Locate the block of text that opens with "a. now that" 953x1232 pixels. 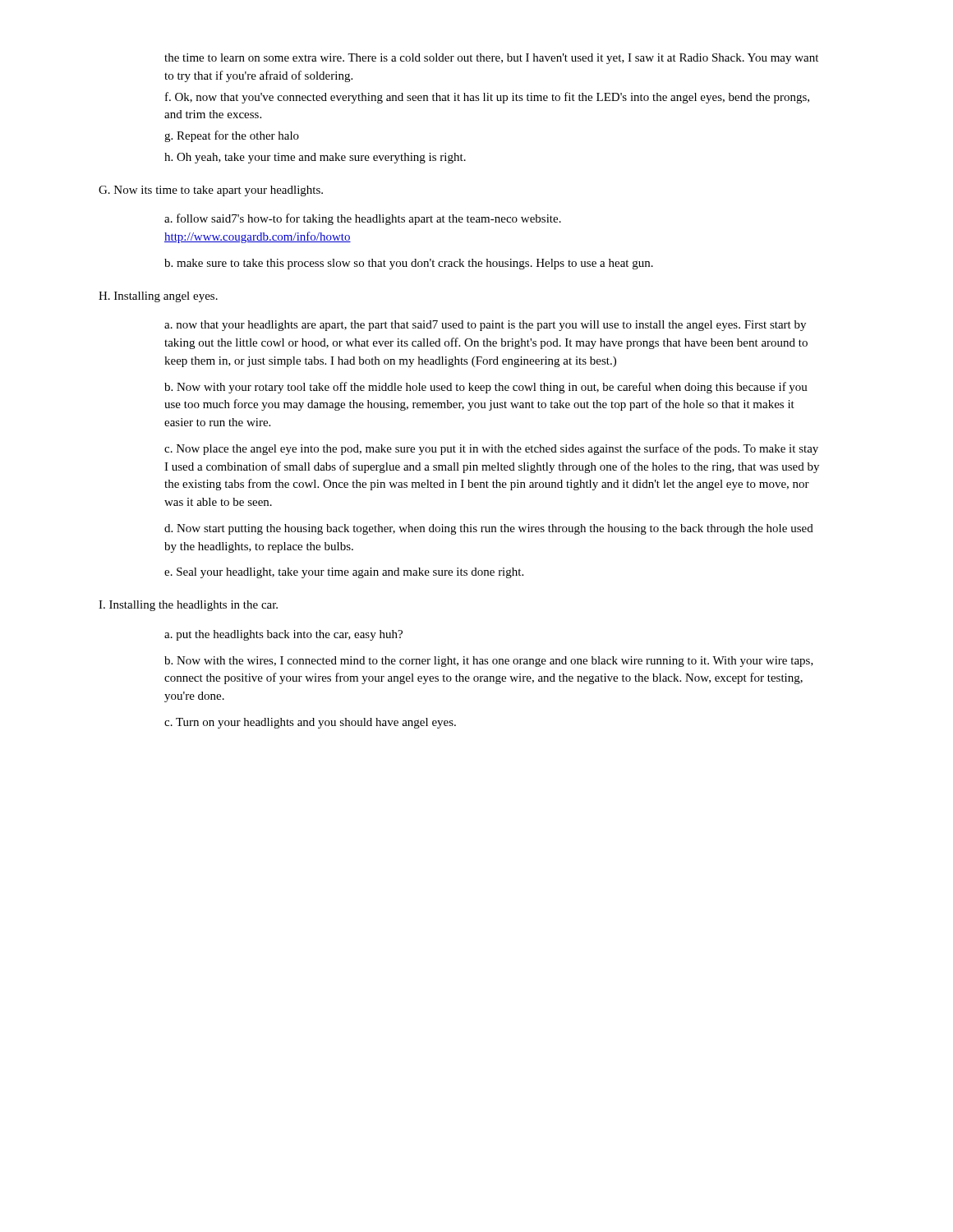(493, 343)
